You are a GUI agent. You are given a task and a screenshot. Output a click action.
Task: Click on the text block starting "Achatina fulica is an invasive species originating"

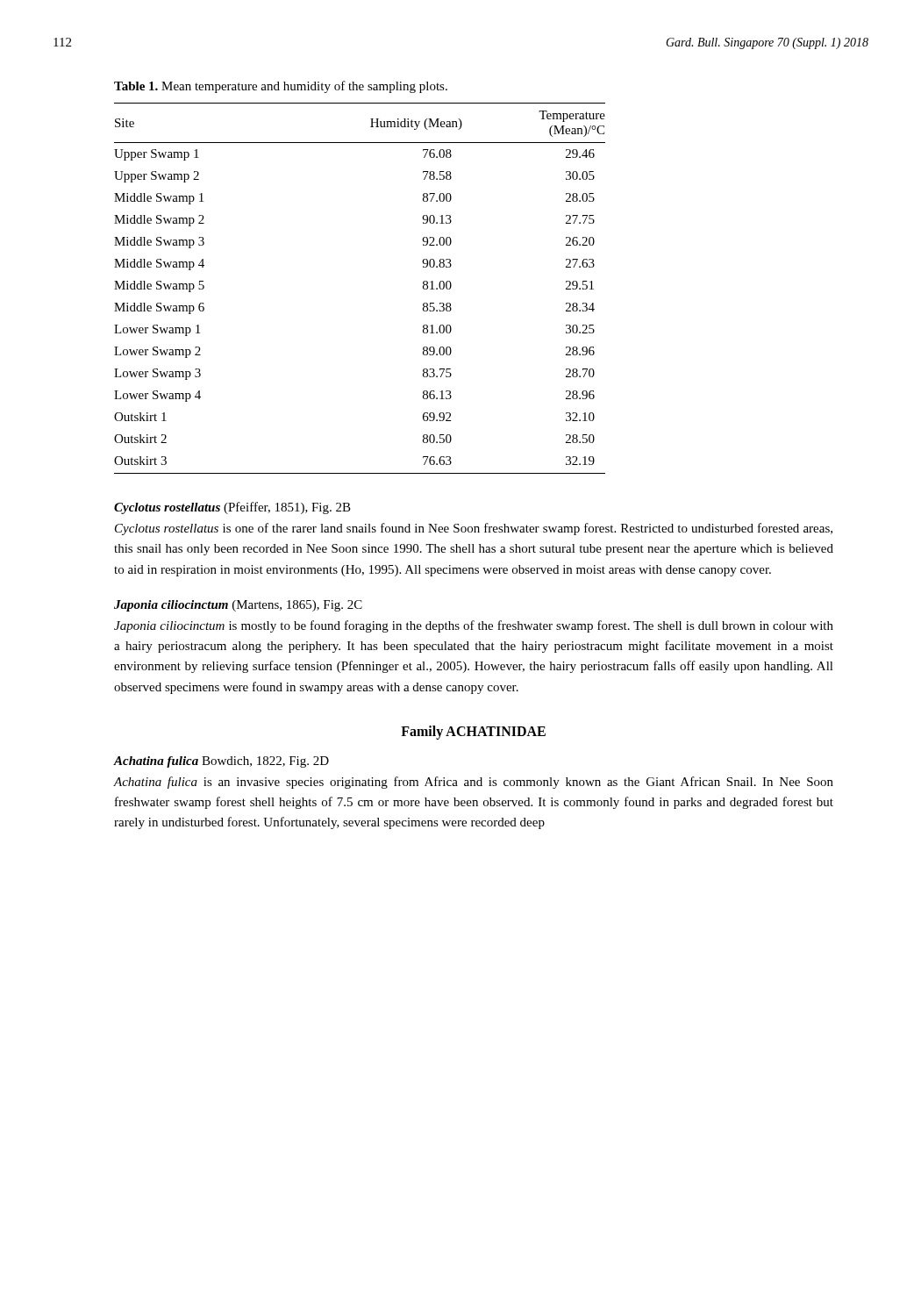[x=474, y=802]
